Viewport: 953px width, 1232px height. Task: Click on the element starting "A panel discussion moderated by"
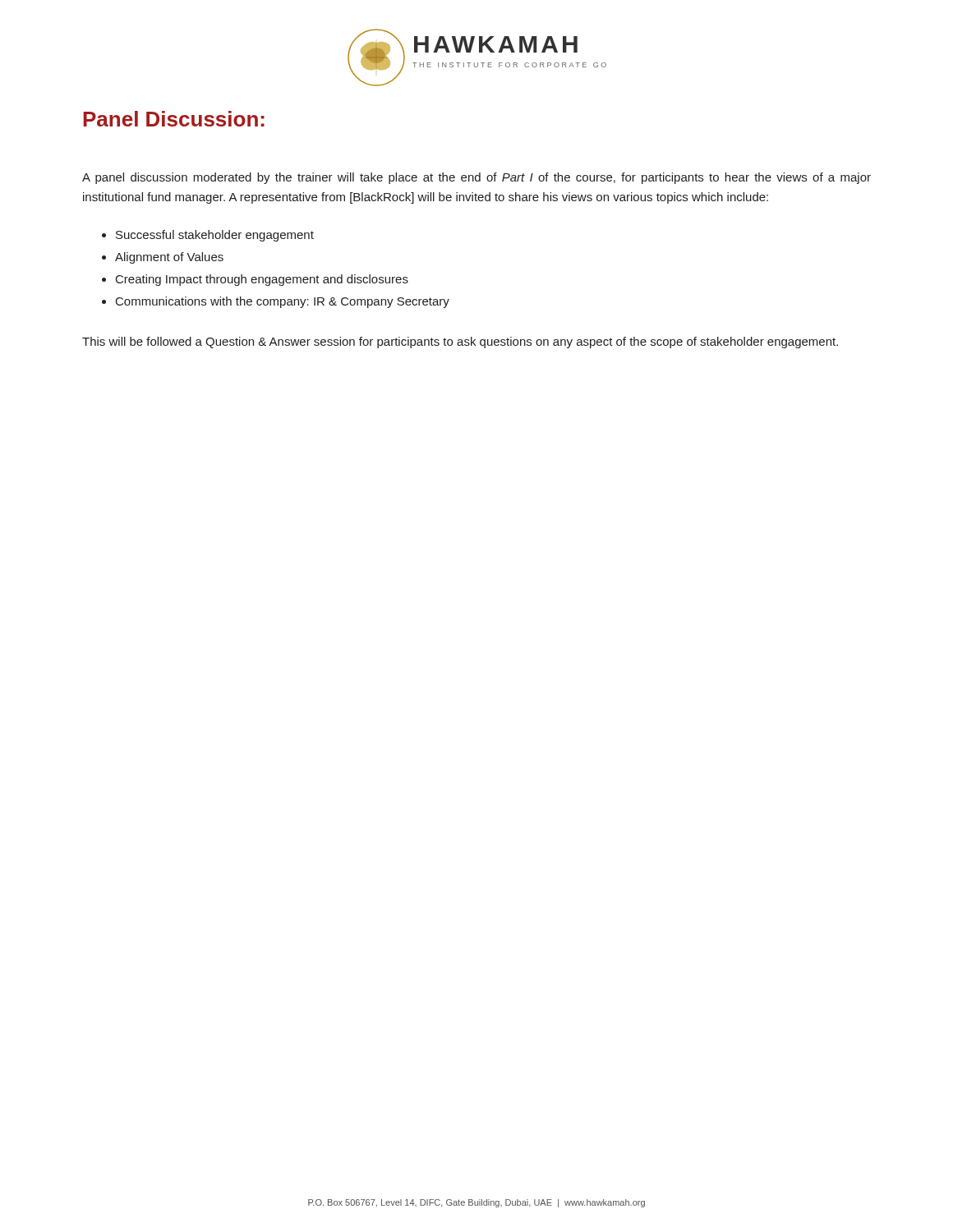point(476,187)
